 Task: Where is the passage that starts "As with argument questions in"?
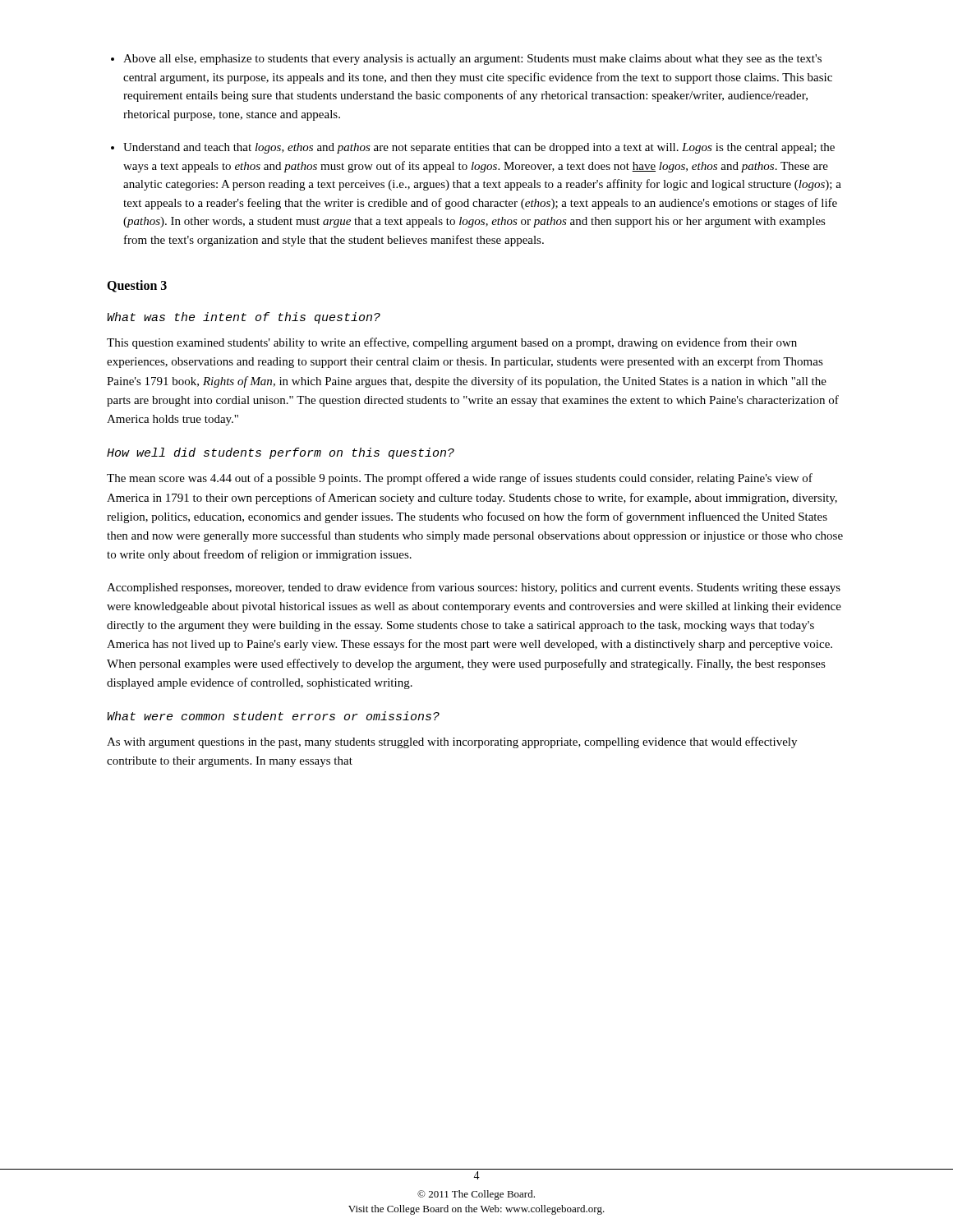point(452,751)
